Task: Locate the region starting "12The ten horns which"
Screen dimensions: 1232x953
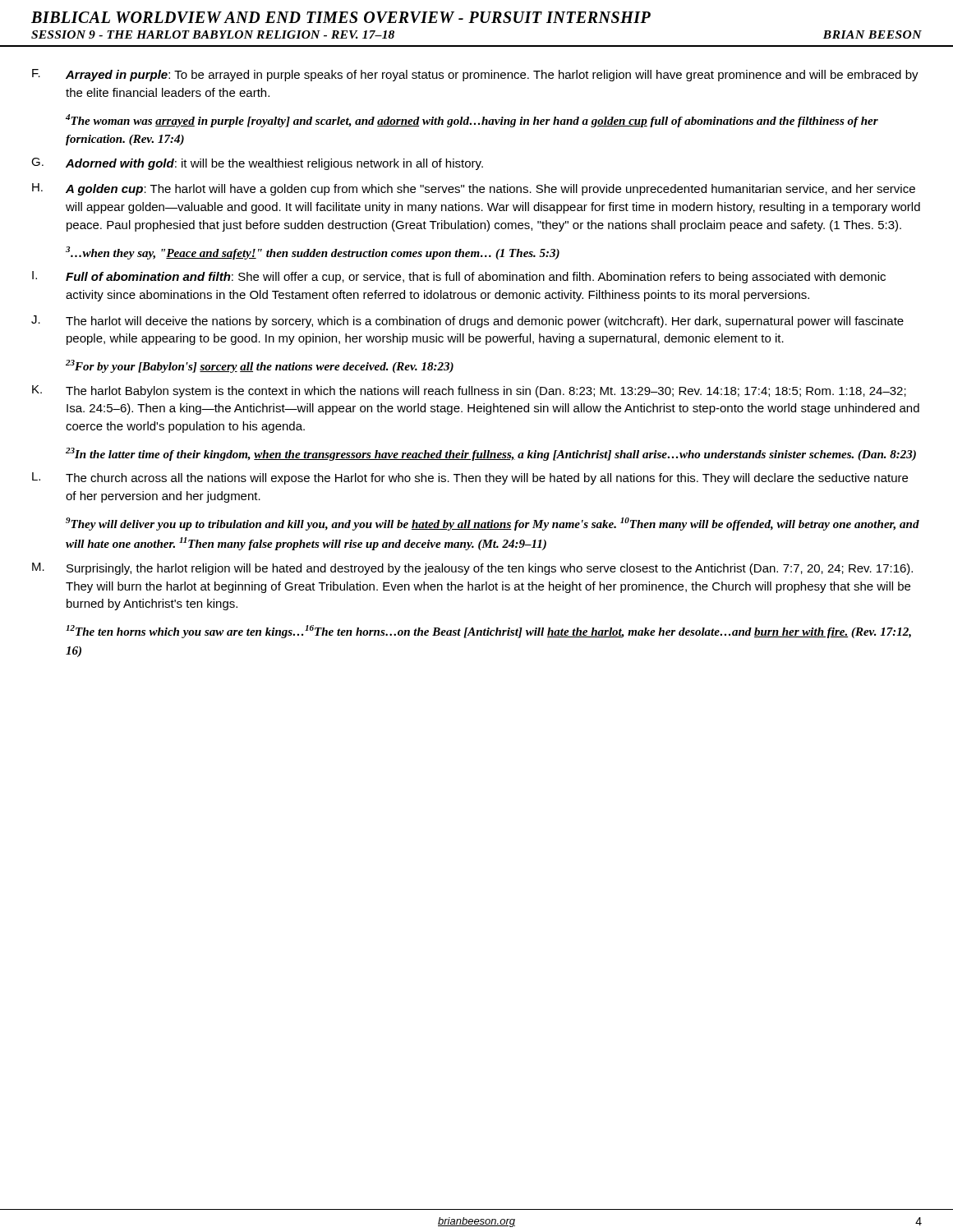Action: click(489, 640)
